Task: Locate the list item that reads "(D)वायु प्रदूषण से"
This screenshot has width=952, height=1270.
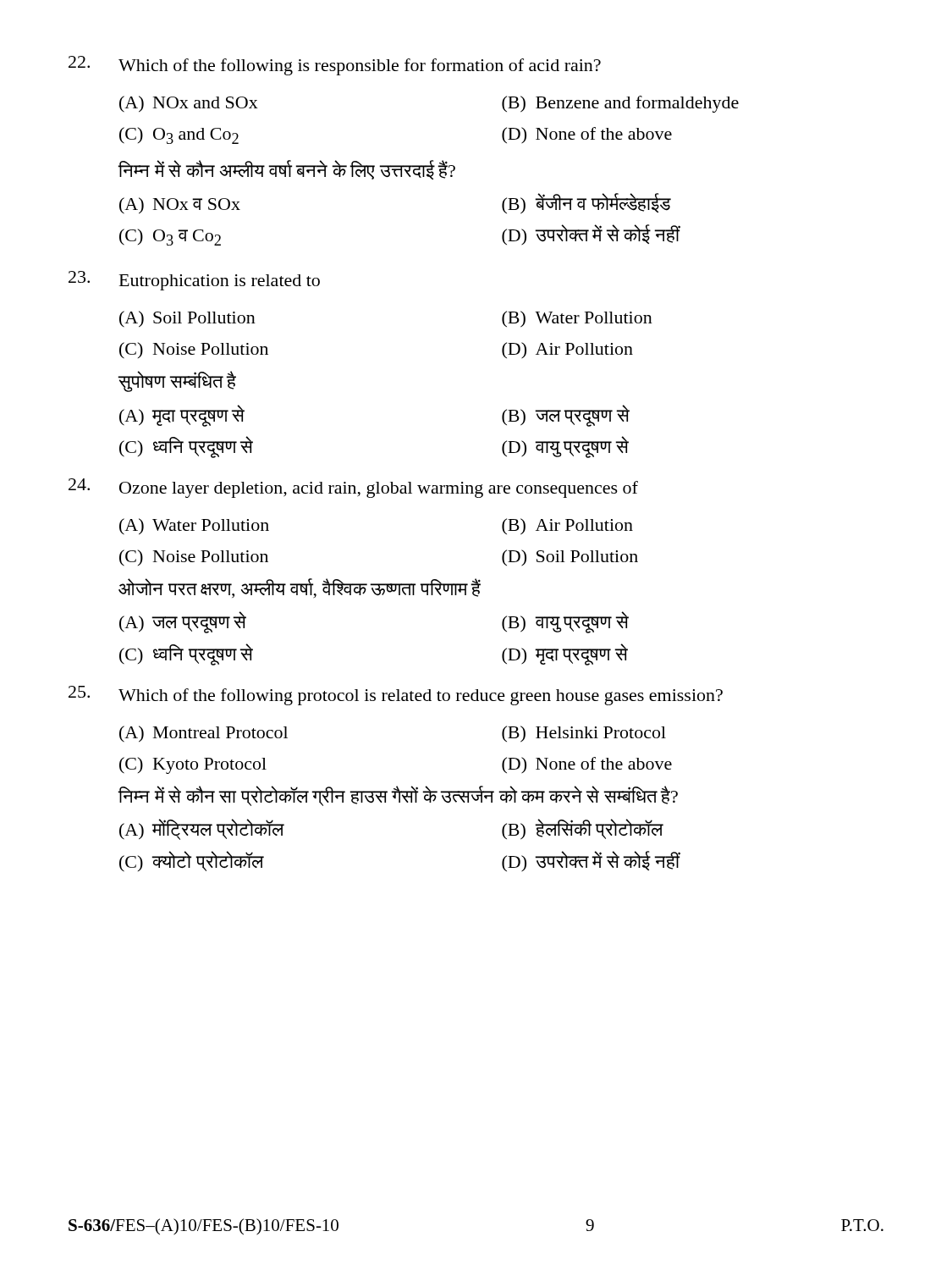Action: coord(565,446)
